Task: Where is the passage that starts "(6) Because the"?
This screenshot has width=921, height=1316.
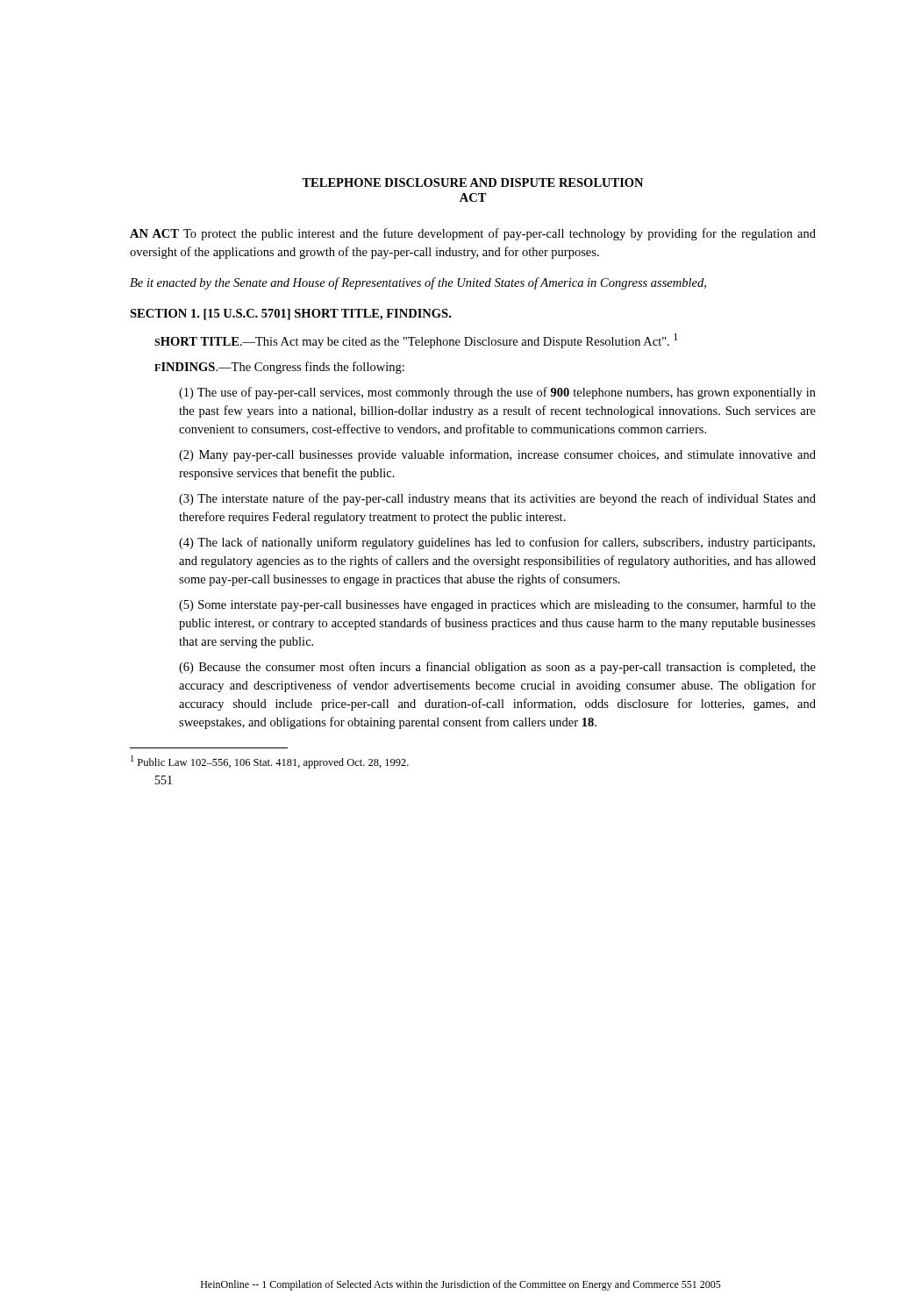Action: click(x=497, y=695)
